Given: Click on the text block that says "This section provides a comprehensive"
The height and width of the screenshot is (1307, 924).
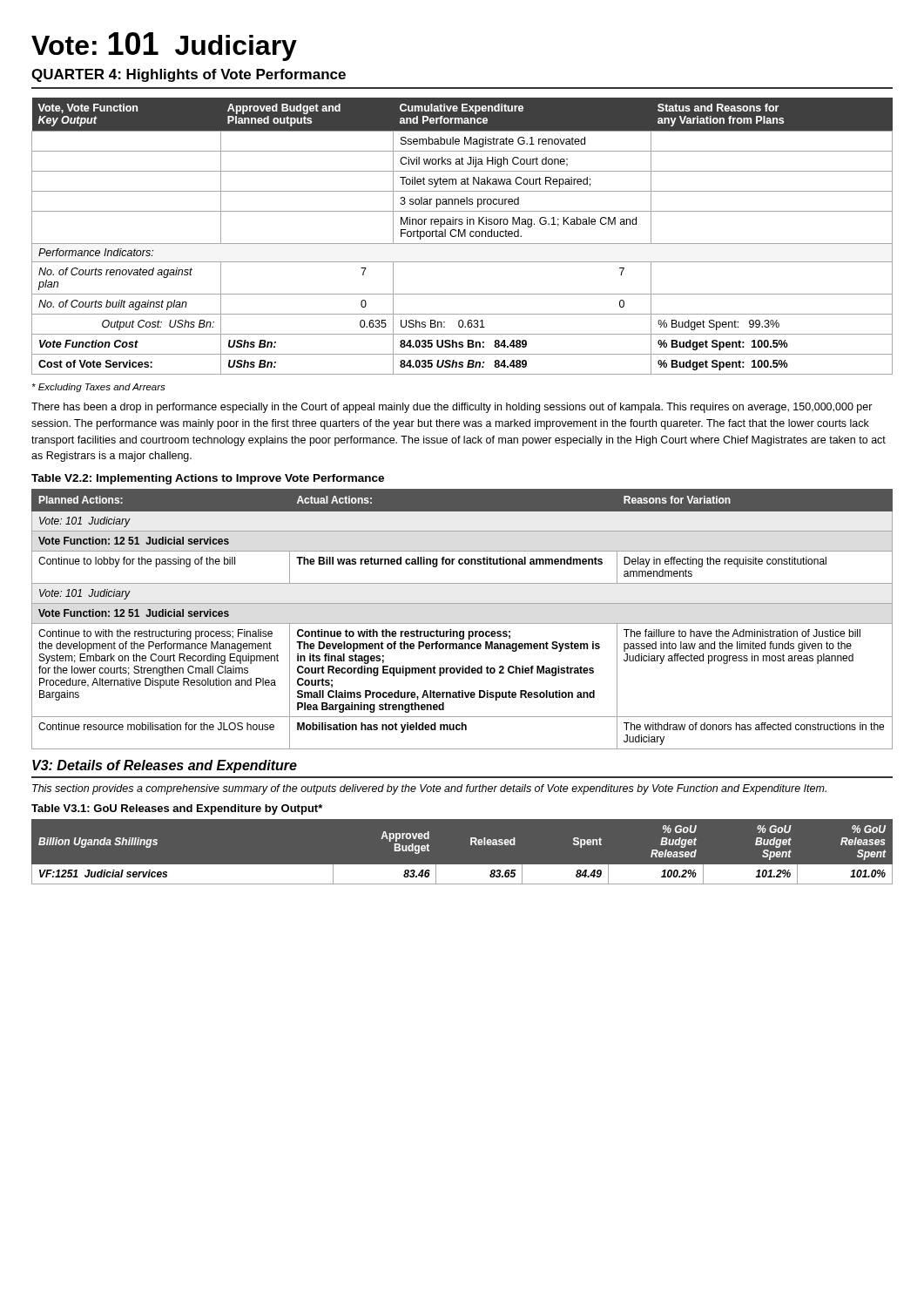Looking at the screenshot, I should click(x=430, y=789).
